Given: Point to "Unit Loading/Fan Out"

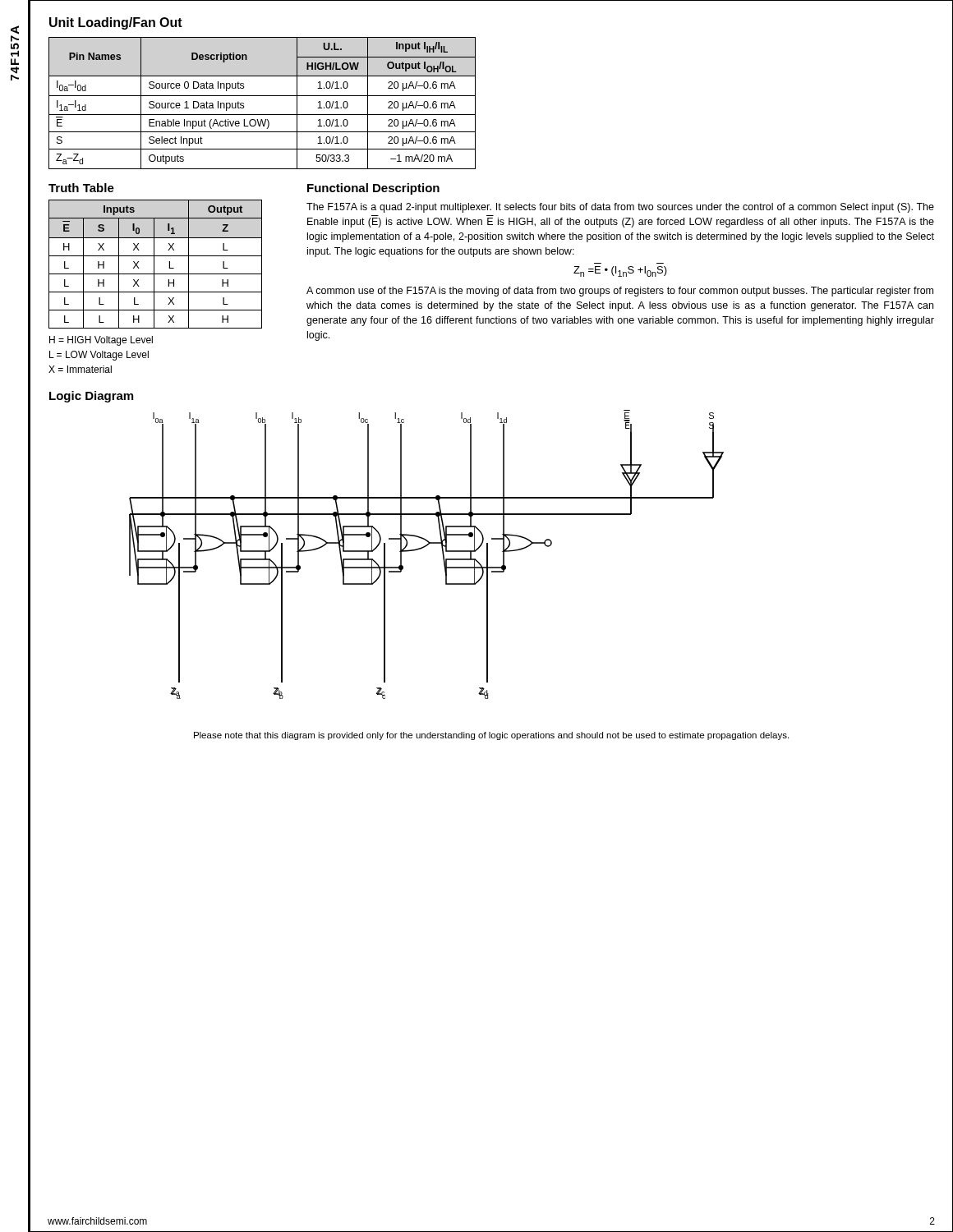Looking at the screenshot, I should [x=115, y=23].
